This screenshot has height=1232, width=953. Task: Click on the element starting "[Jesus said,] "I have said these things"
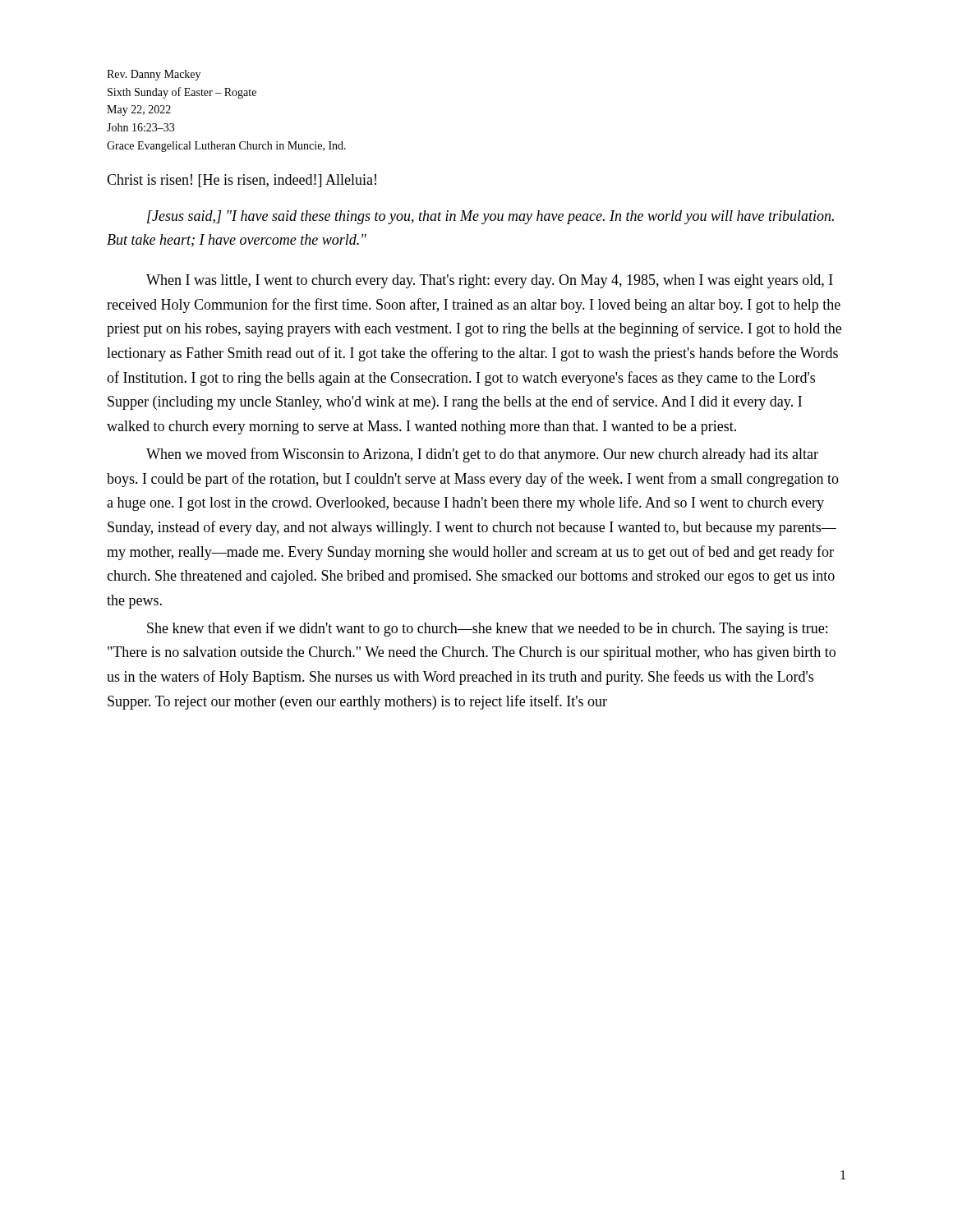click(x=471, y=228)
